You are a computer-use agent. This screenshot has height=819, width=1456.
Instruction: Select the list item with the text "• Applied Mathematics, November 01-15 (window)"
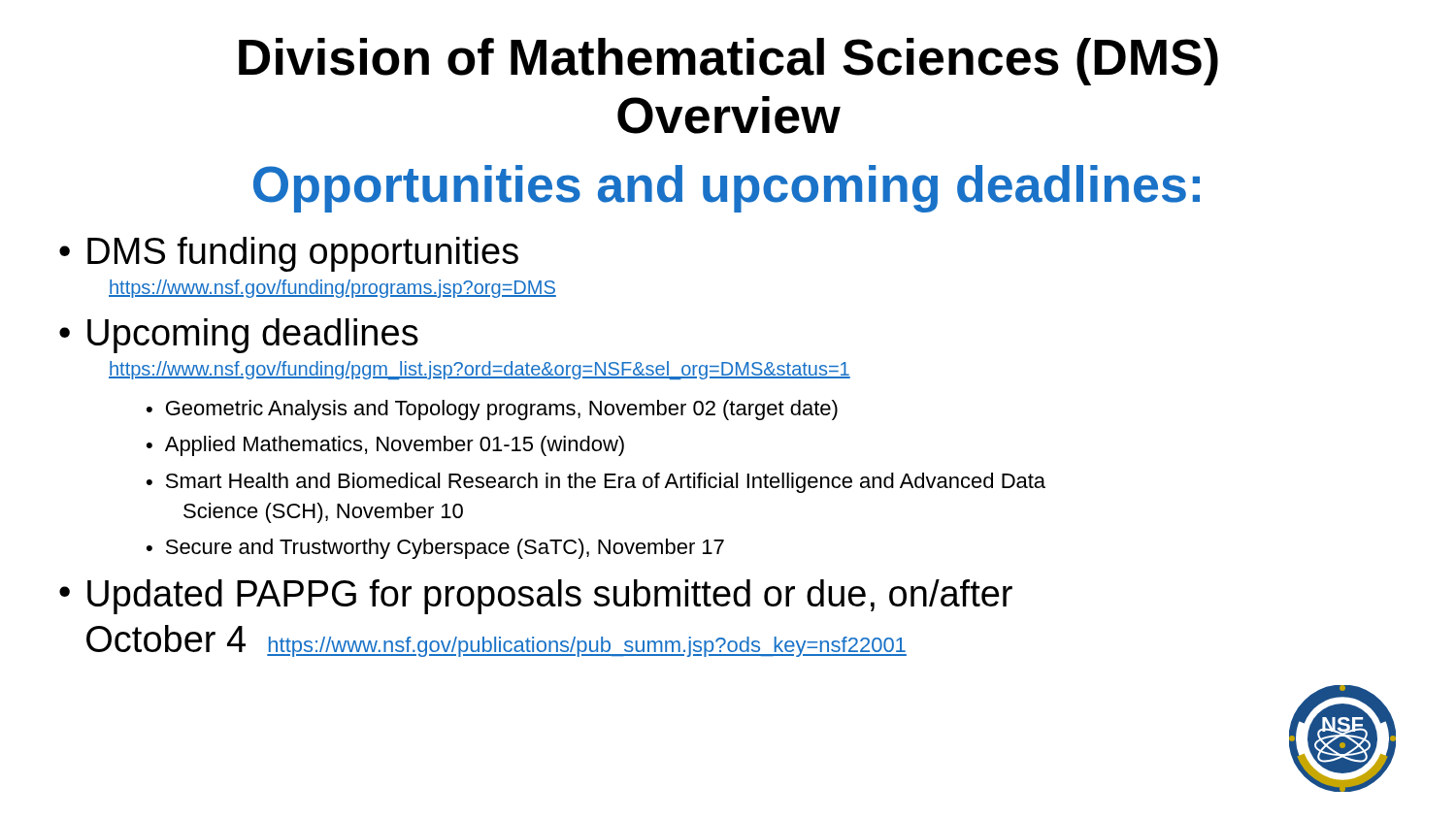coord(385,446)
